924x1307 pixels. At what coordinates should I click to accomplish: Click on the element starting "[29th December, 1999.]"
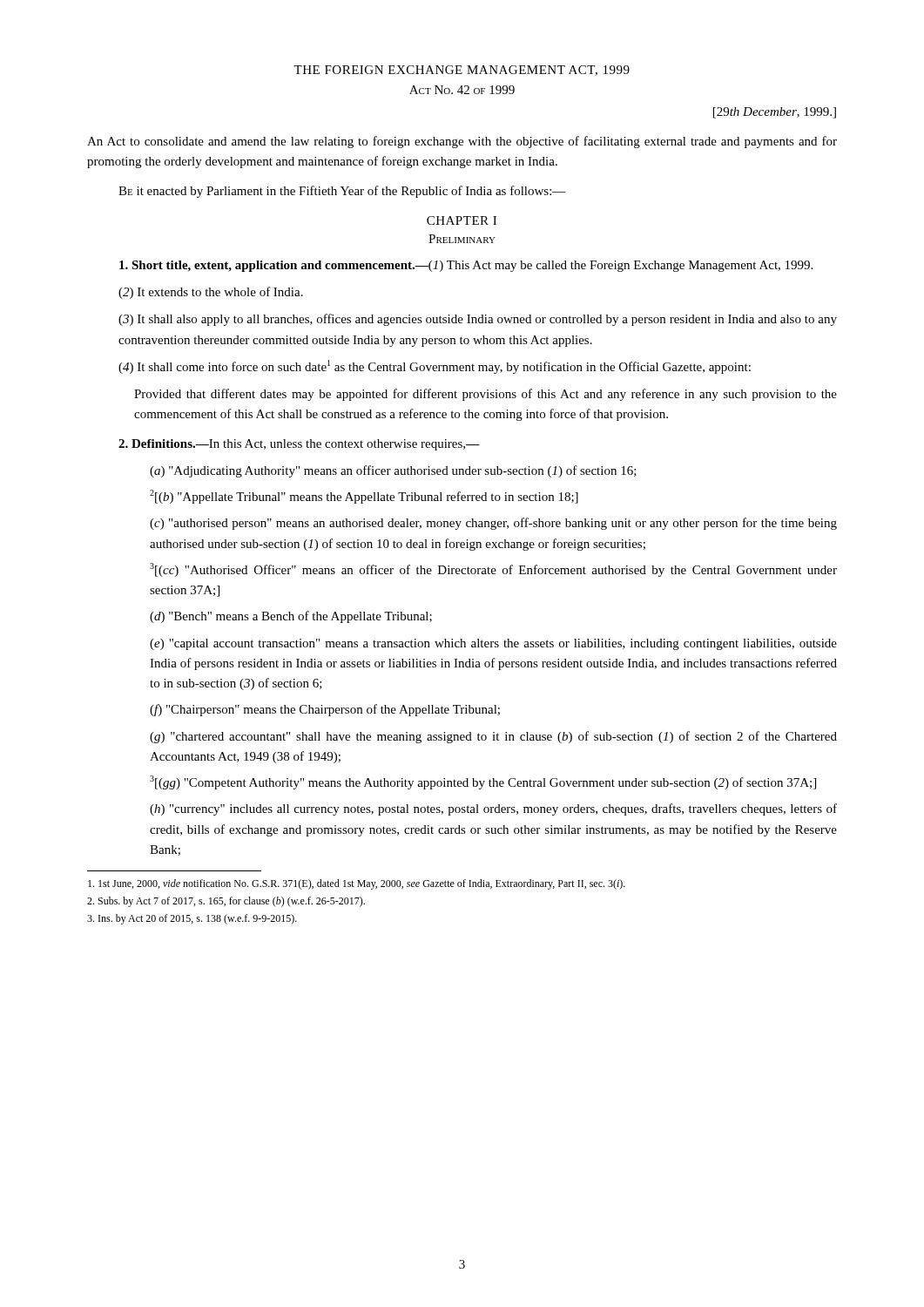[x=774, y=112]
